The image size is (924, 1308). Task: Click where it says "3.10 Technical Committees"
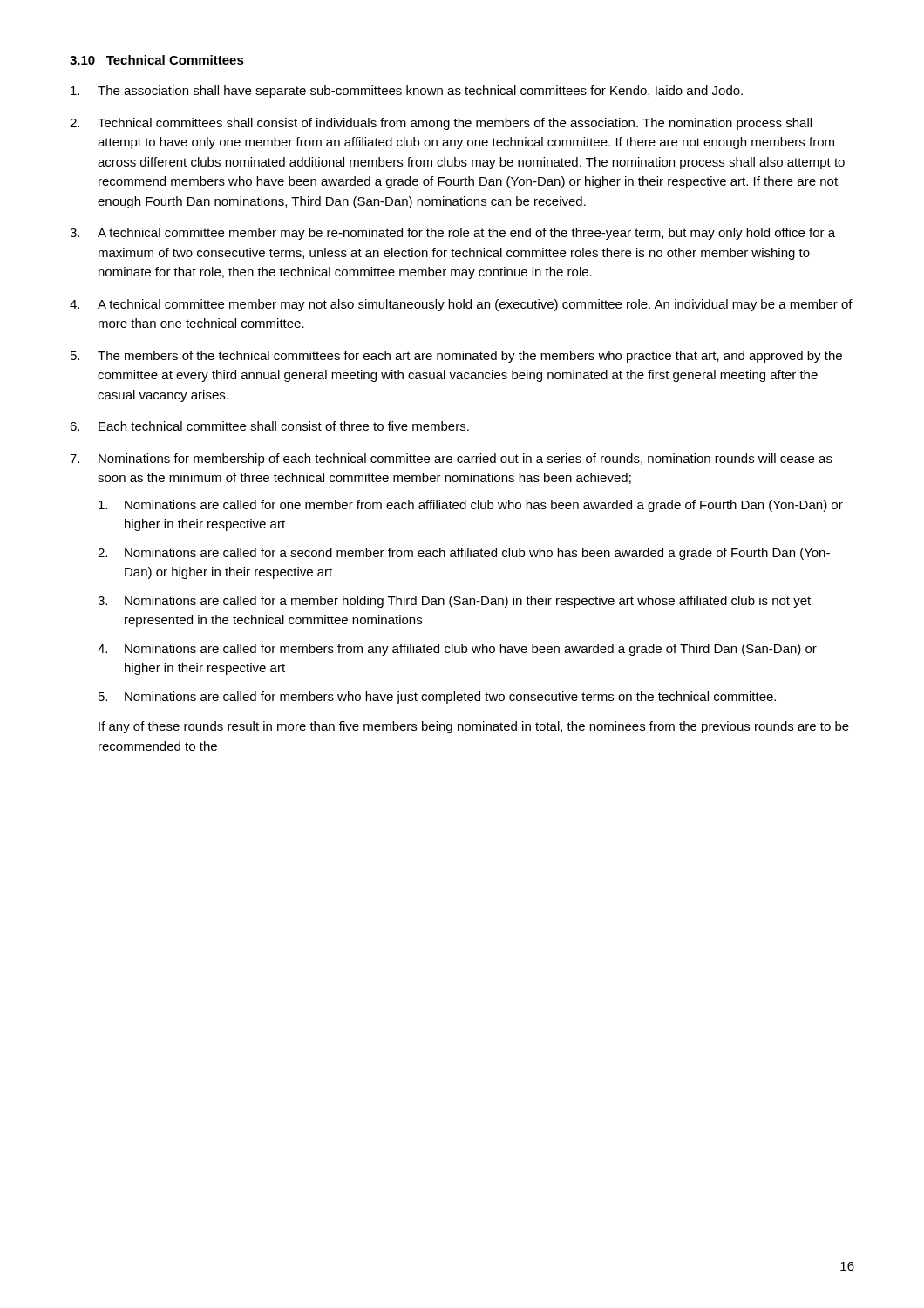[x=157, y=60]
